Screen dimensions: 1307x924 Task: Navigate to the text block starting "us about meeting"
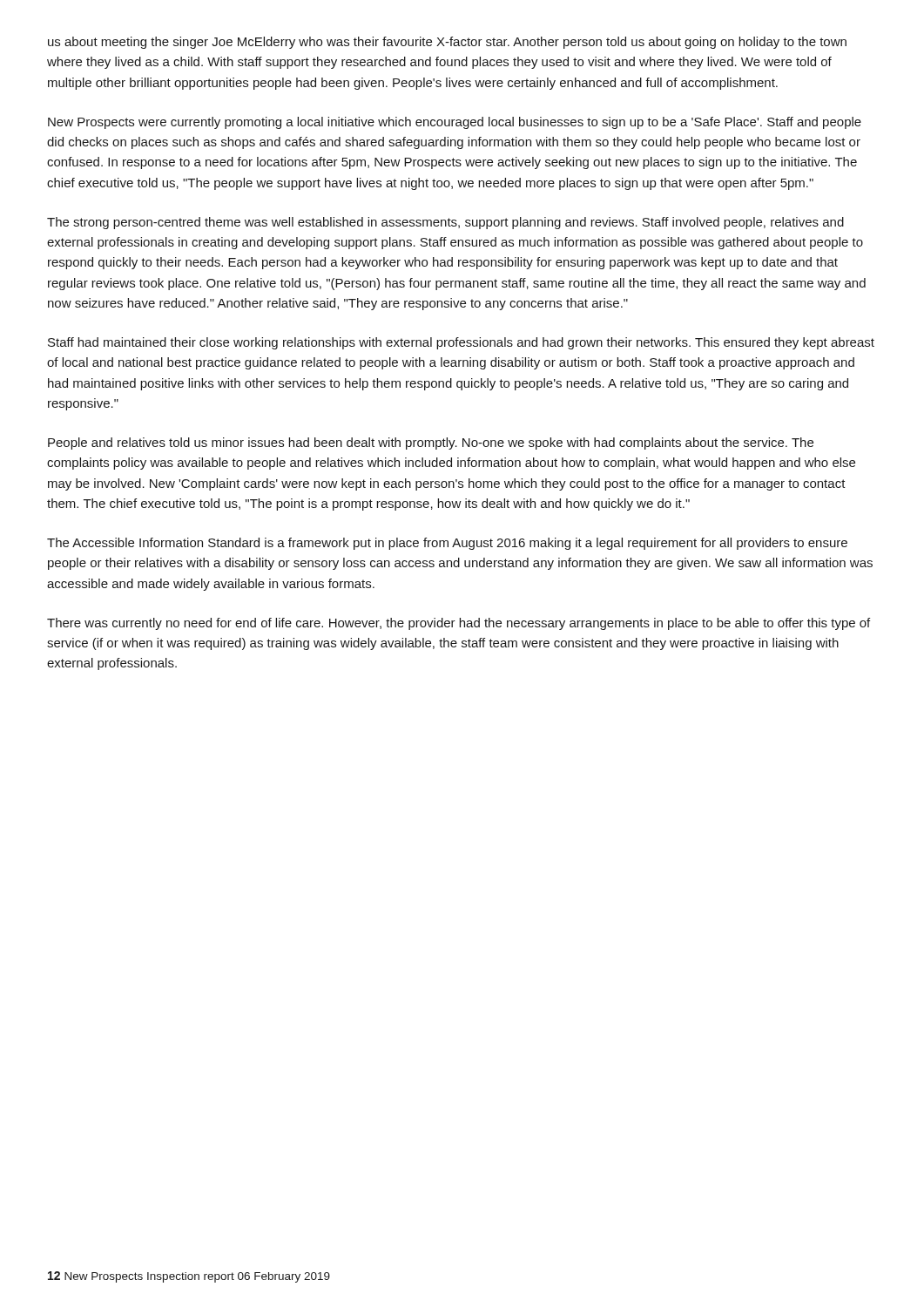tap(447, 62)
